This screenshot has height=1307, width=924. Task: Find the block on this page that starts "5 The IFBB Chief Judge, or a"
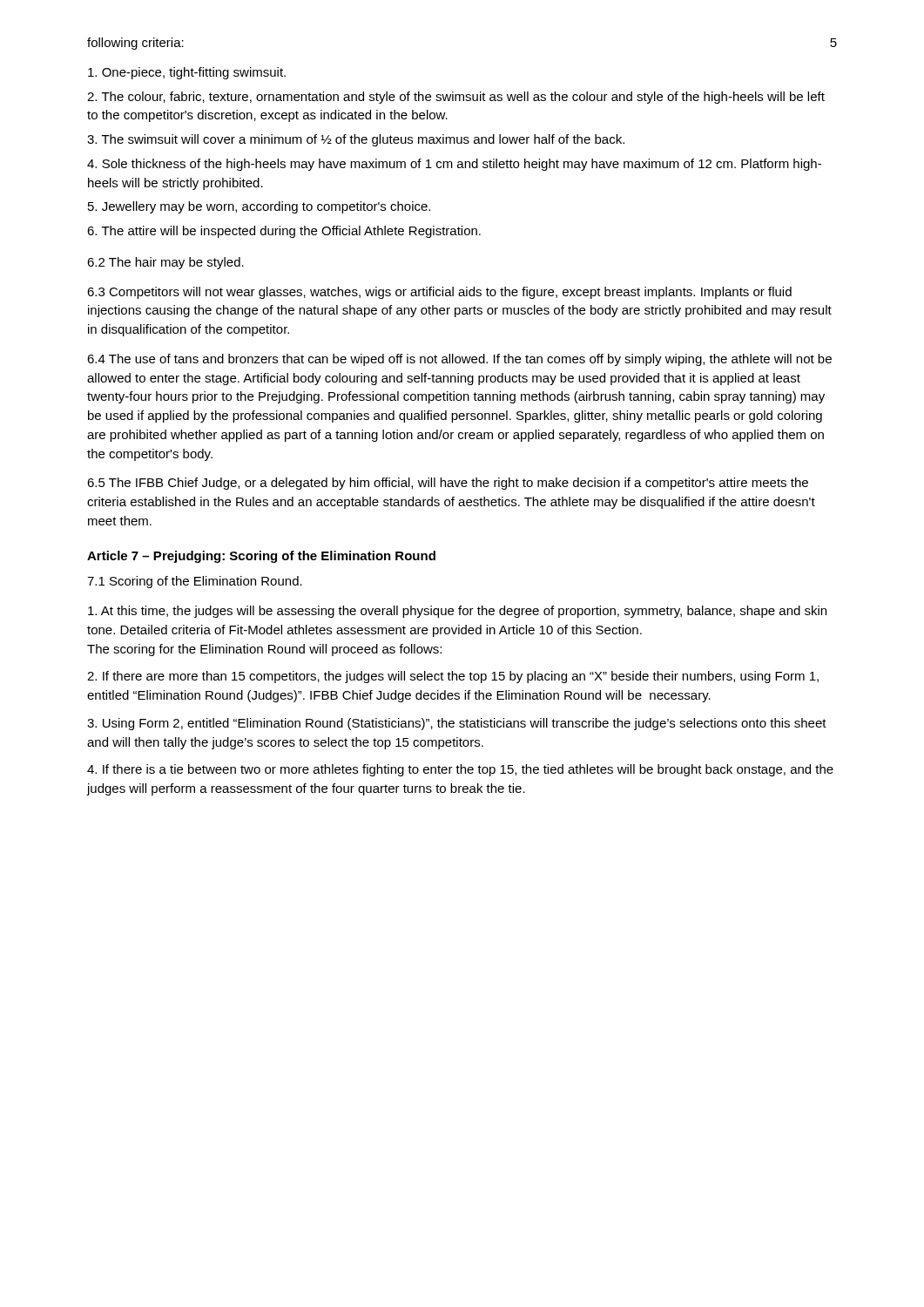click(451, 501)
